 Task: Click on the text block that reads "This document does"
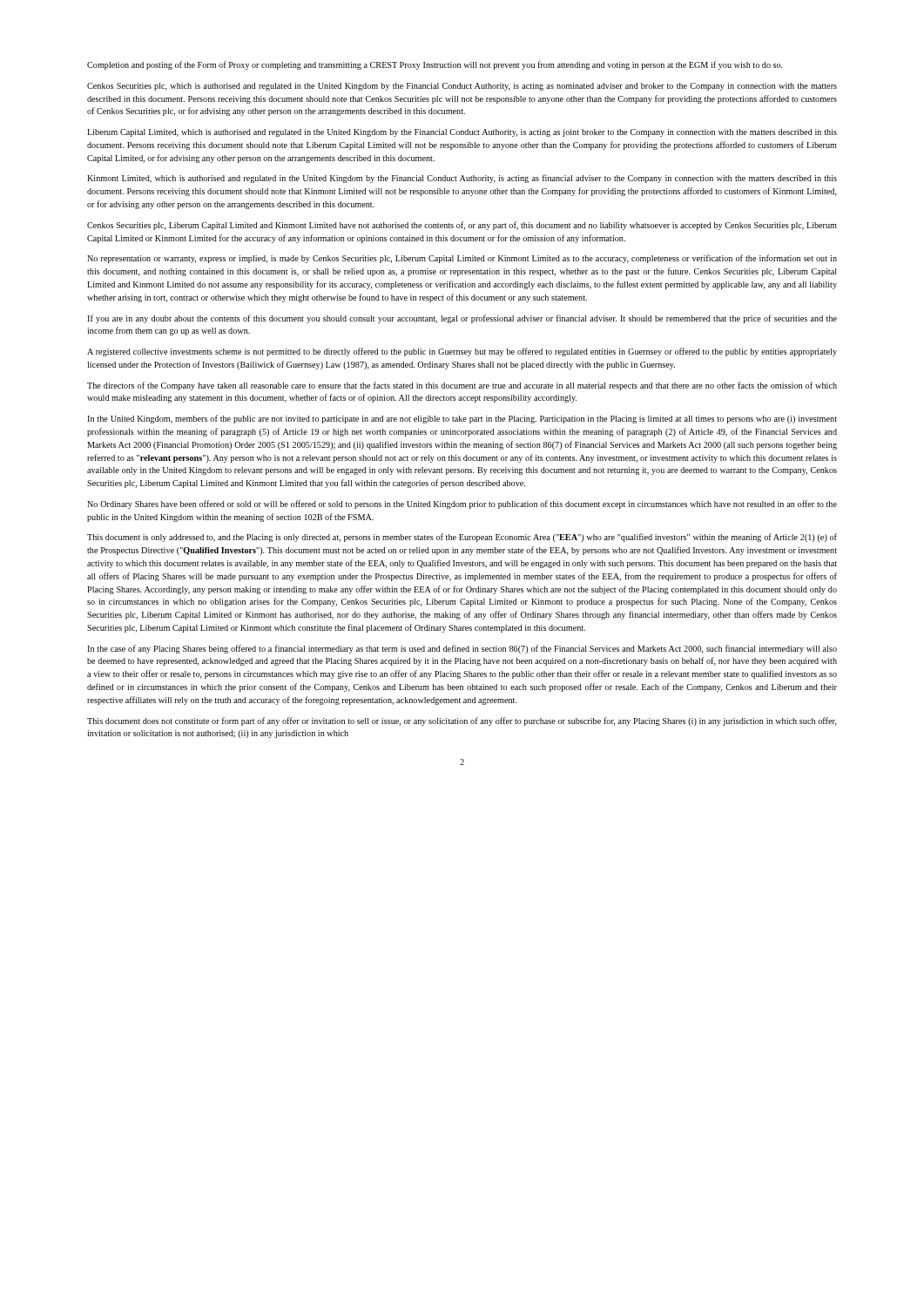coord(462,727)
